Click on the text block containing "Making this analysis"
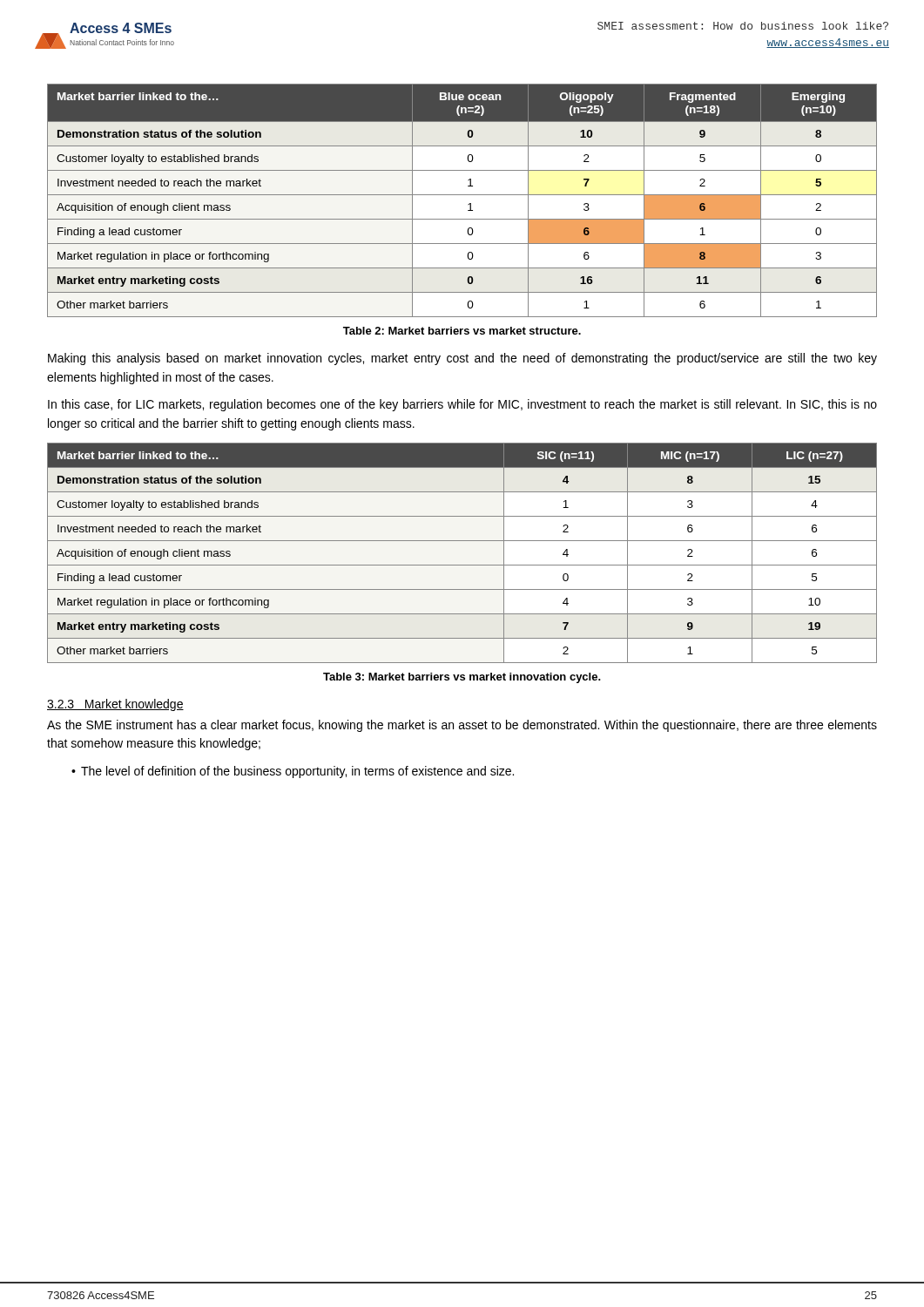The height and width of the screenshot is (1307, 924). point(462,368)
